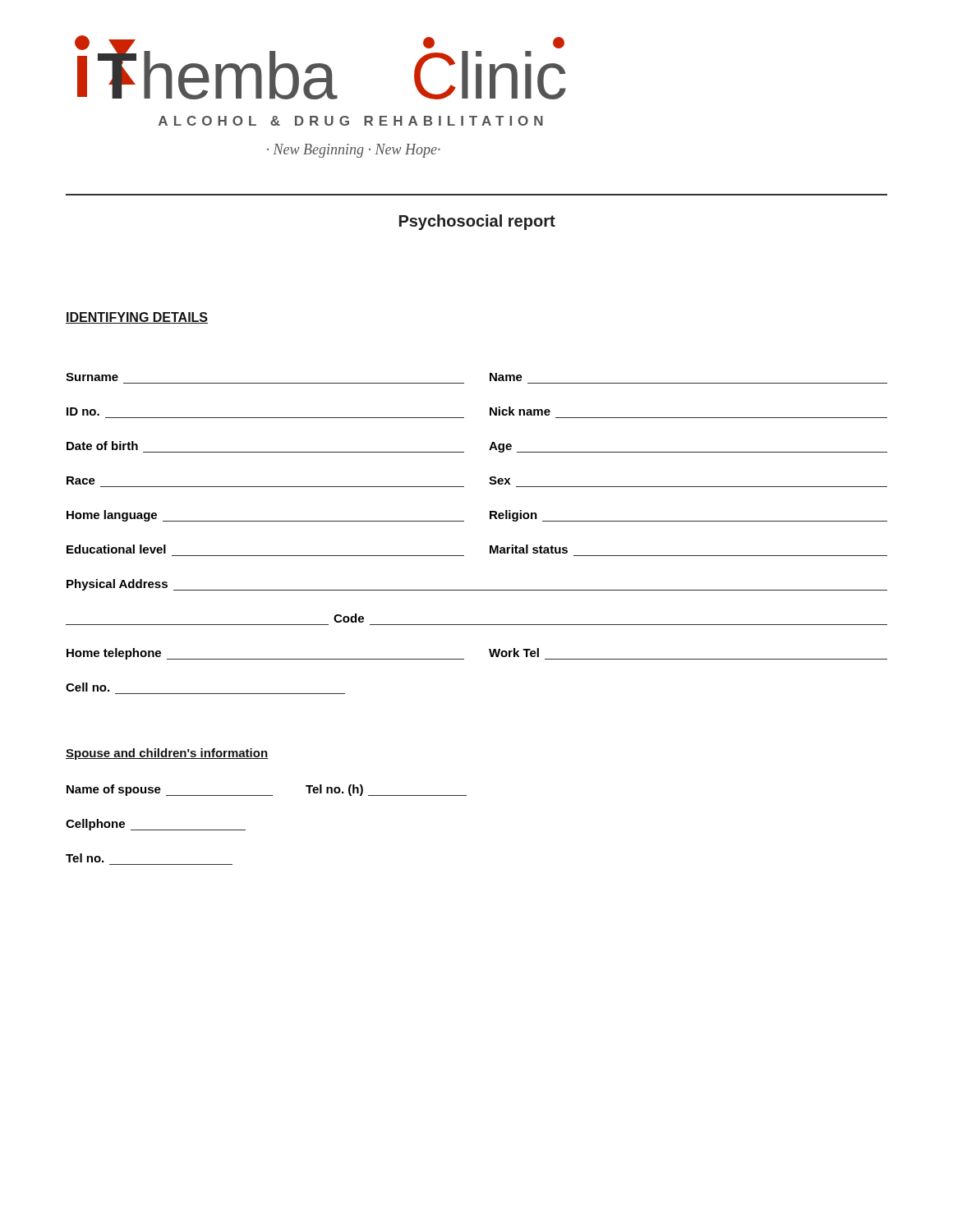This screenshot has width=953, height=1232.
Task: Locate the text starting "Tel no."
Action: [149, 858]
